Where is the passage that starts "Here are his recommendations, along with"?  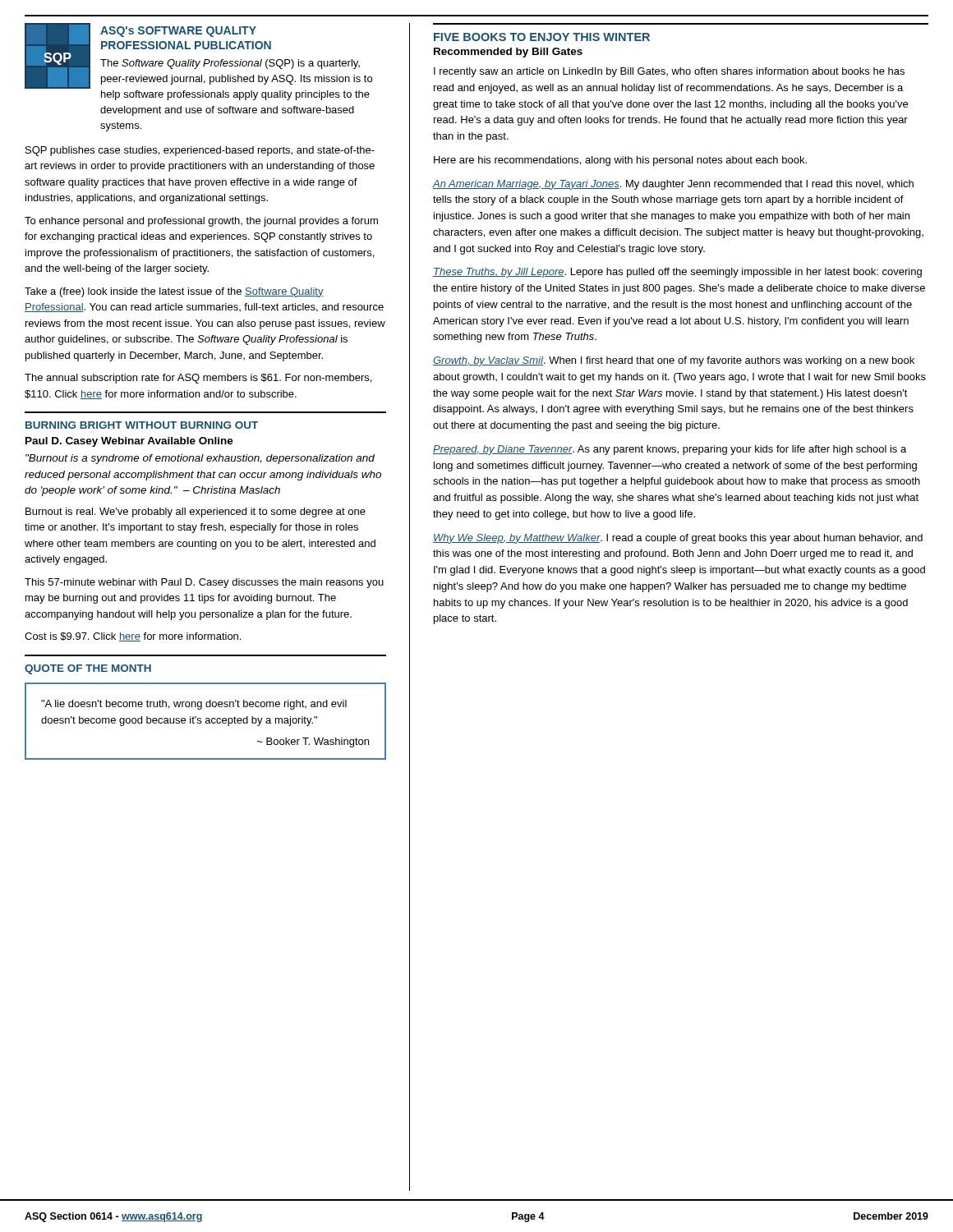pyautogui.click(x=620, y=160)
